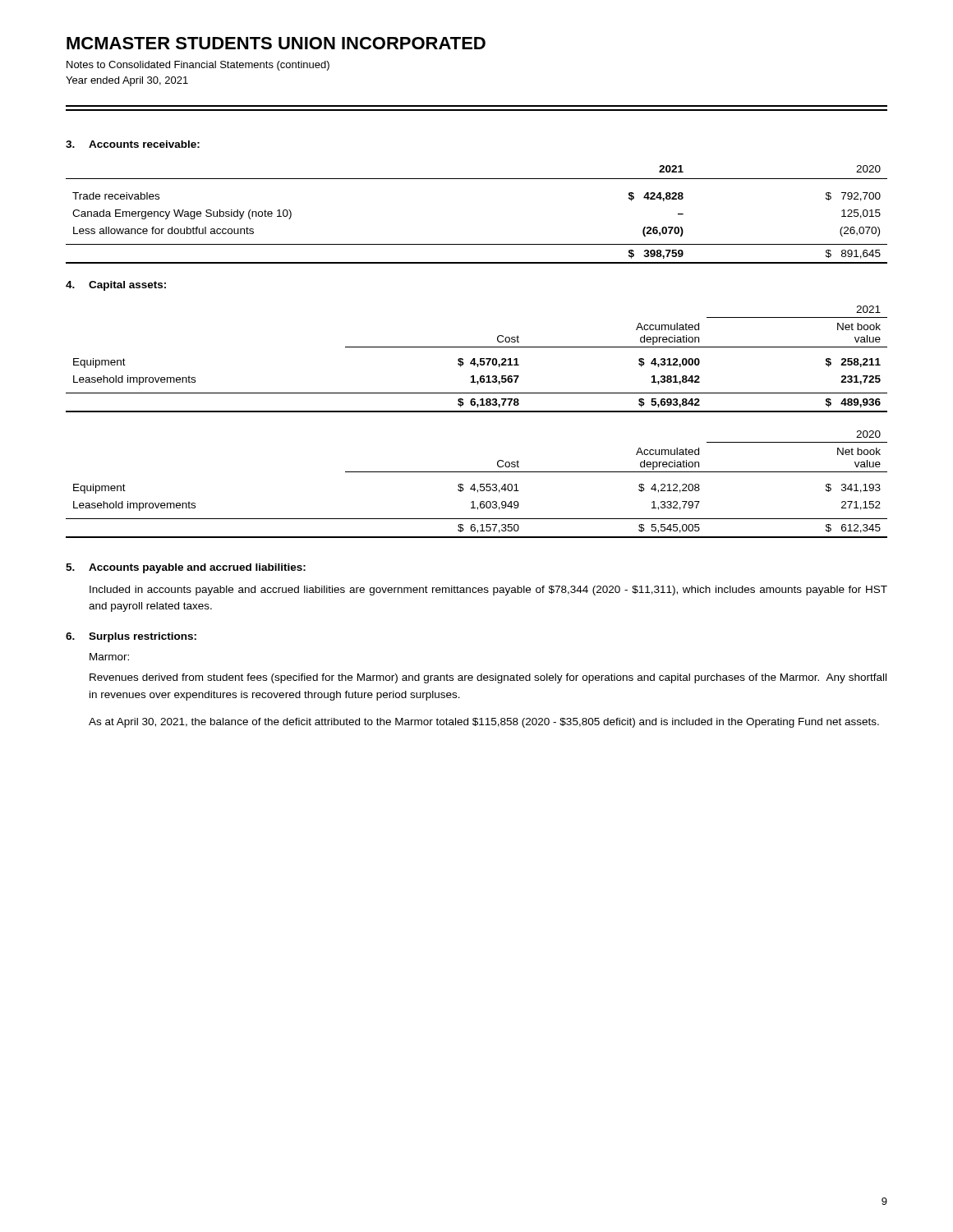Point to the block beginning "Year ended April"

point(127,80)
